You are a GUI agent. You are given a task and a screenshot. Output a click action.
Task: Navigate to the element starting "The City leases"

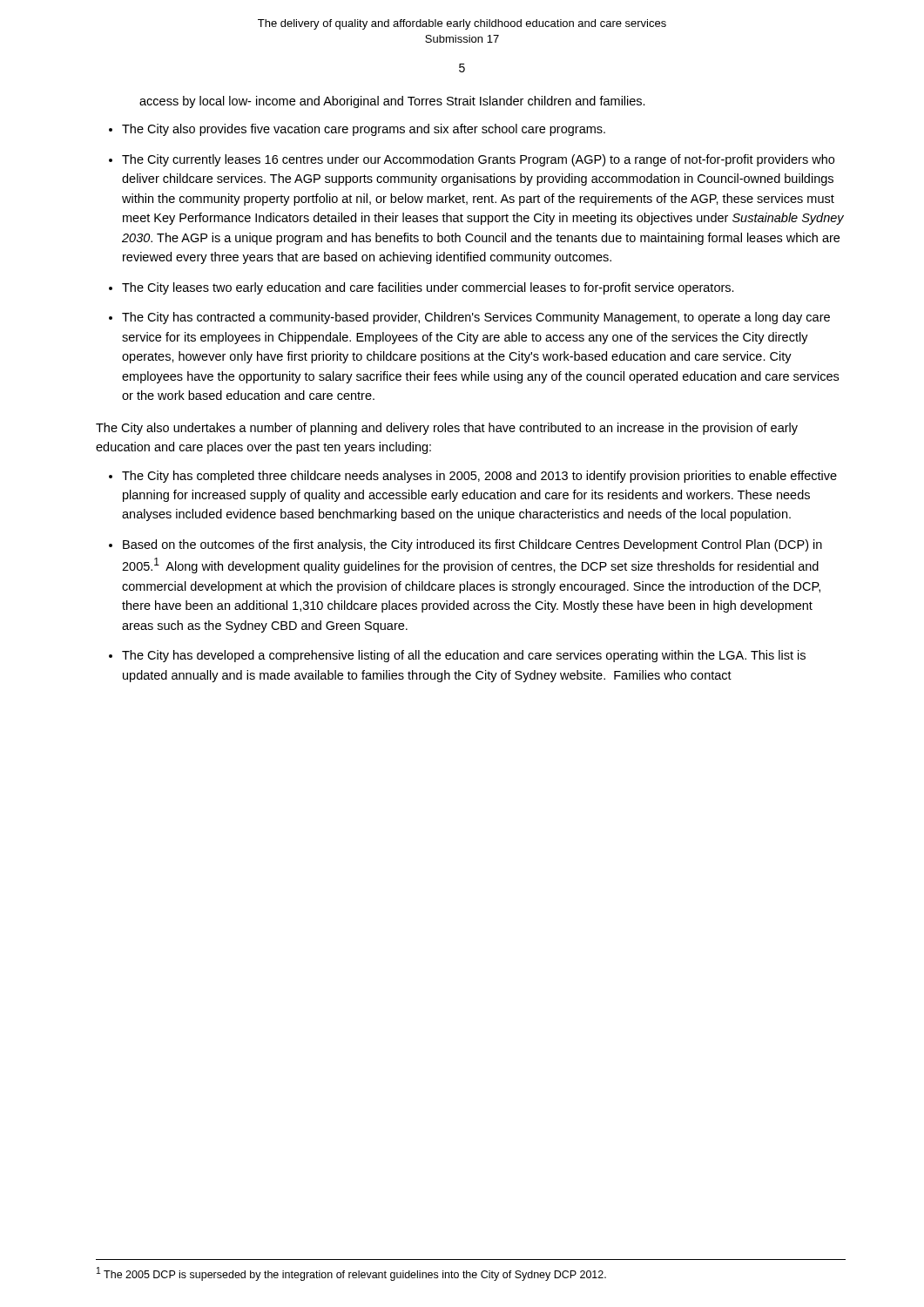[428, 287]
